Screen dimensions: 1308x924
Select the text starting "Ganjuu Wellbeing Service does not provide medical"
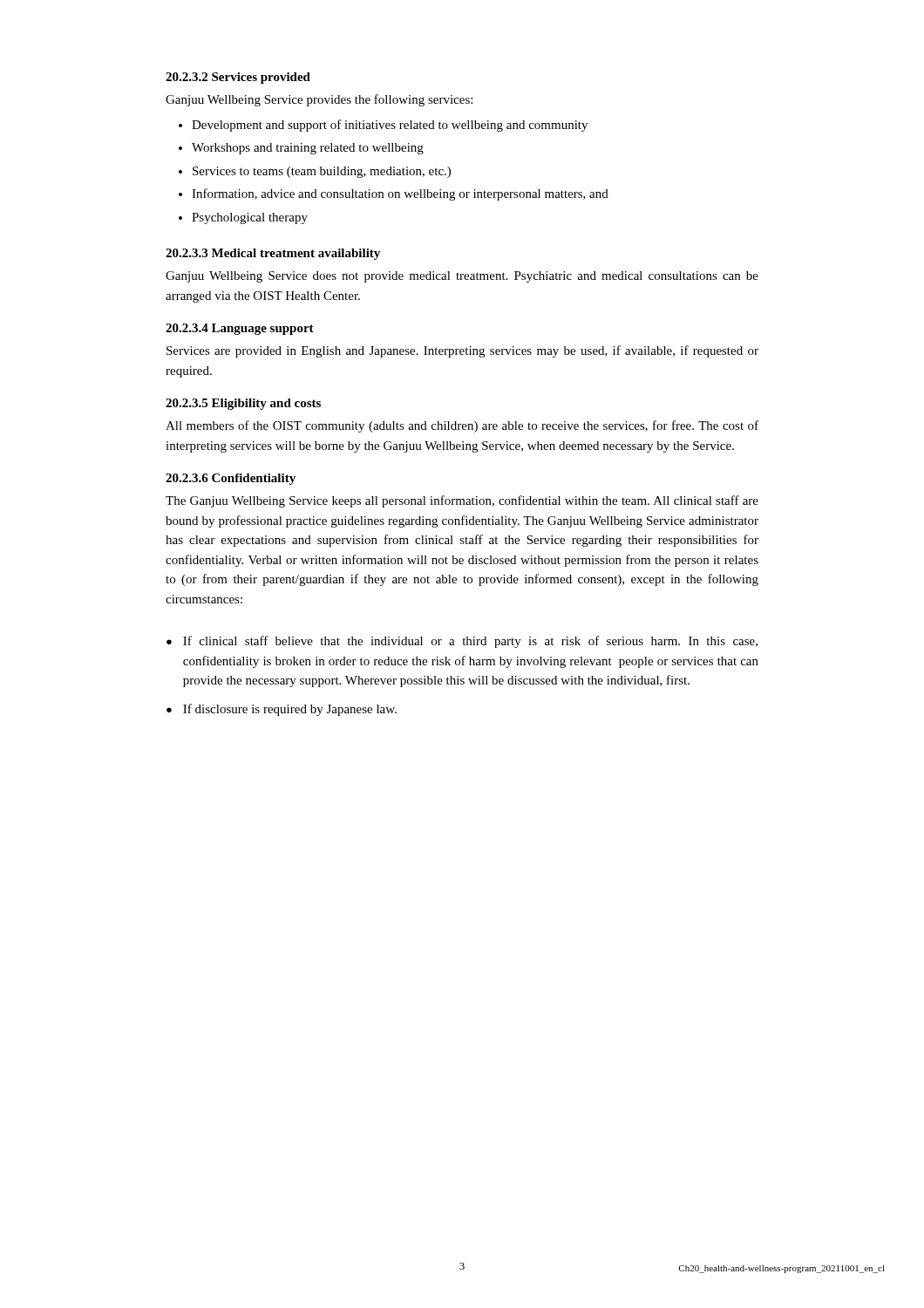462,285
